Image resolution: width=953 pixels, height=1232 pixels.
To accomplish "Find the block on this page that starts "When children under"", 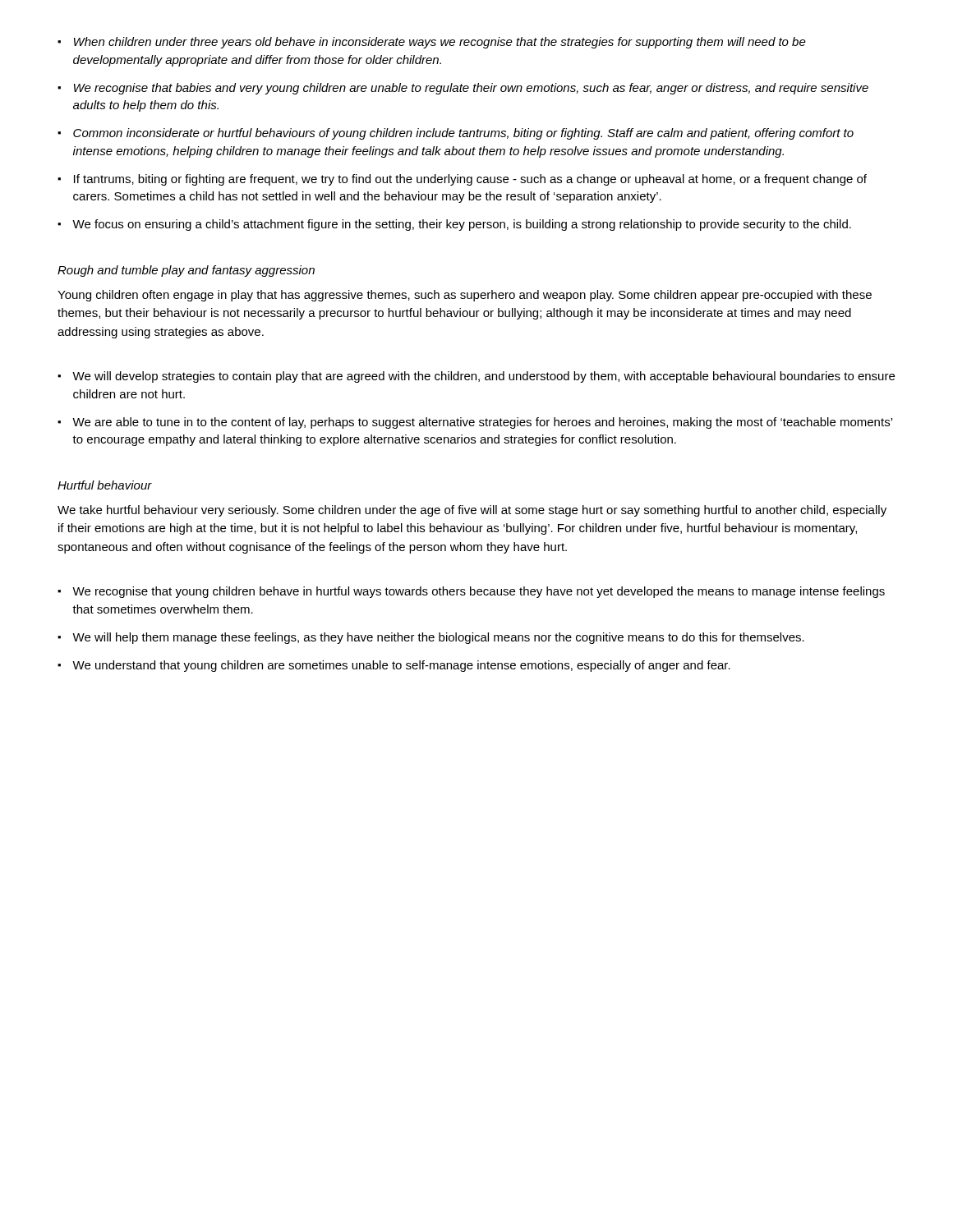I will pos(484,51).
